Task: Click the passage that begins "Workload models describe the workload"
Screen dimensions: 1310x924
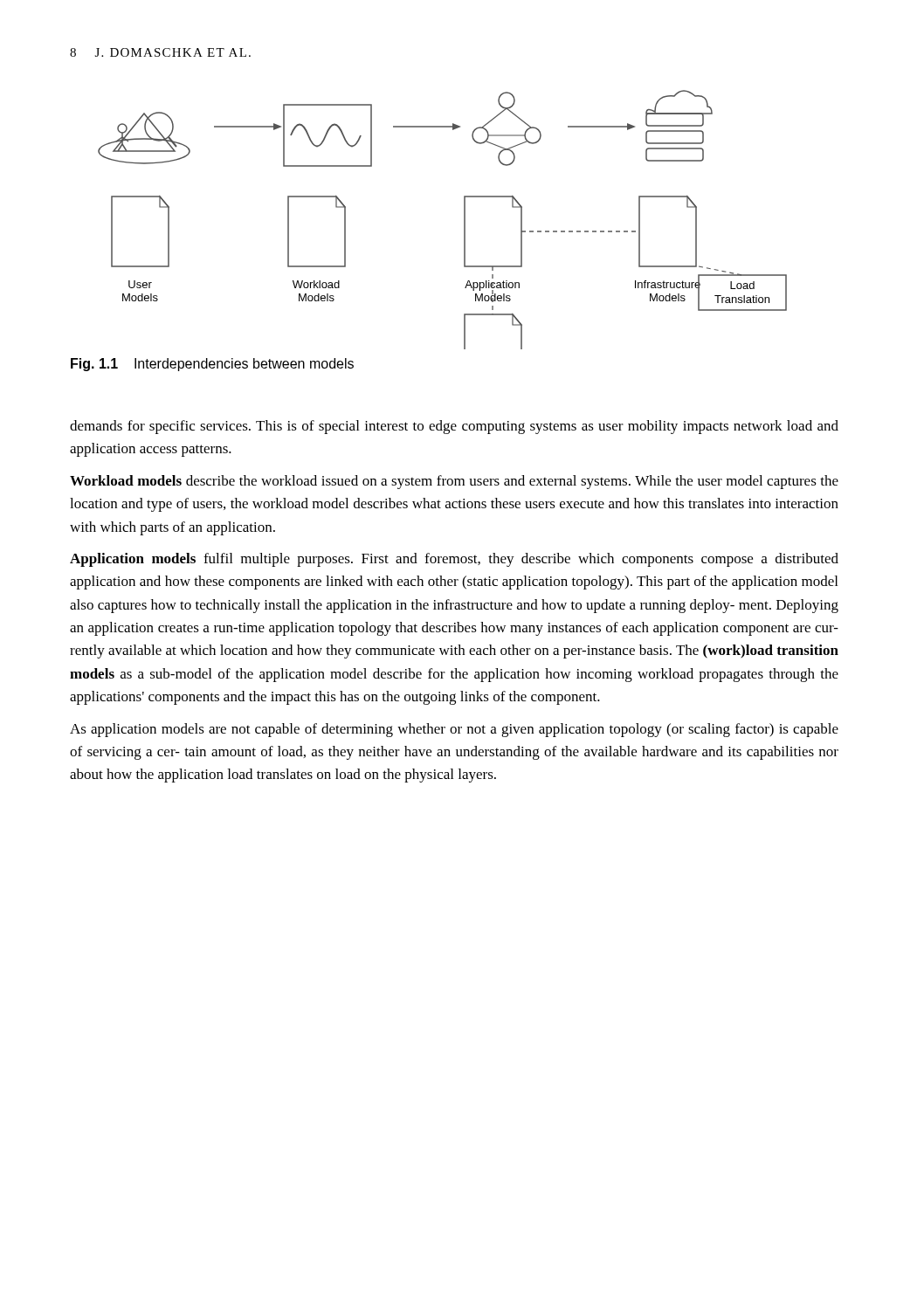Action: tap(454, 504)
